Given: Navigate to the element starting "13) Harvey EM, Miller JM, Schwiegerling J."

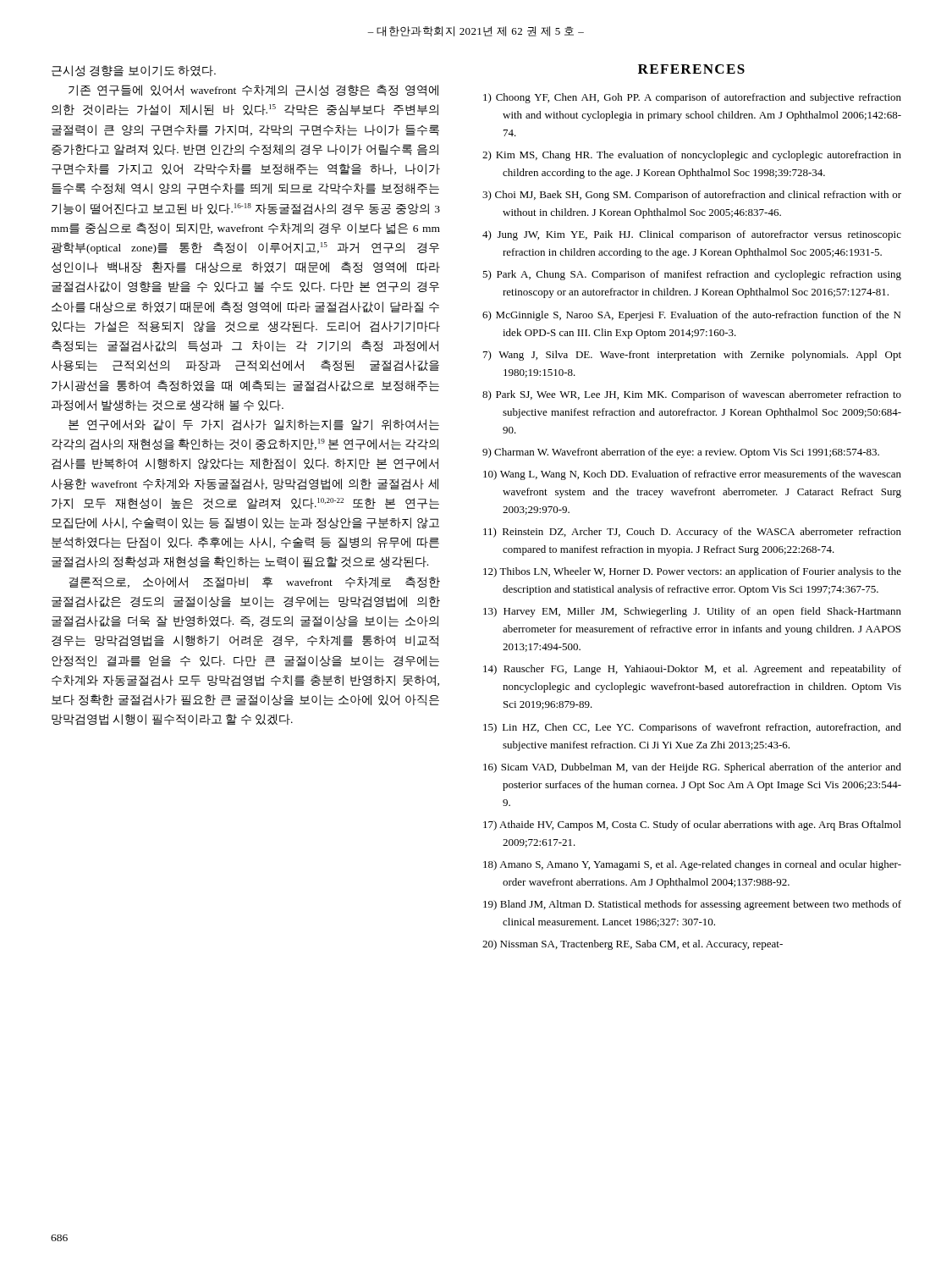Looking at the screenshot, I should (x=692, y=629).
